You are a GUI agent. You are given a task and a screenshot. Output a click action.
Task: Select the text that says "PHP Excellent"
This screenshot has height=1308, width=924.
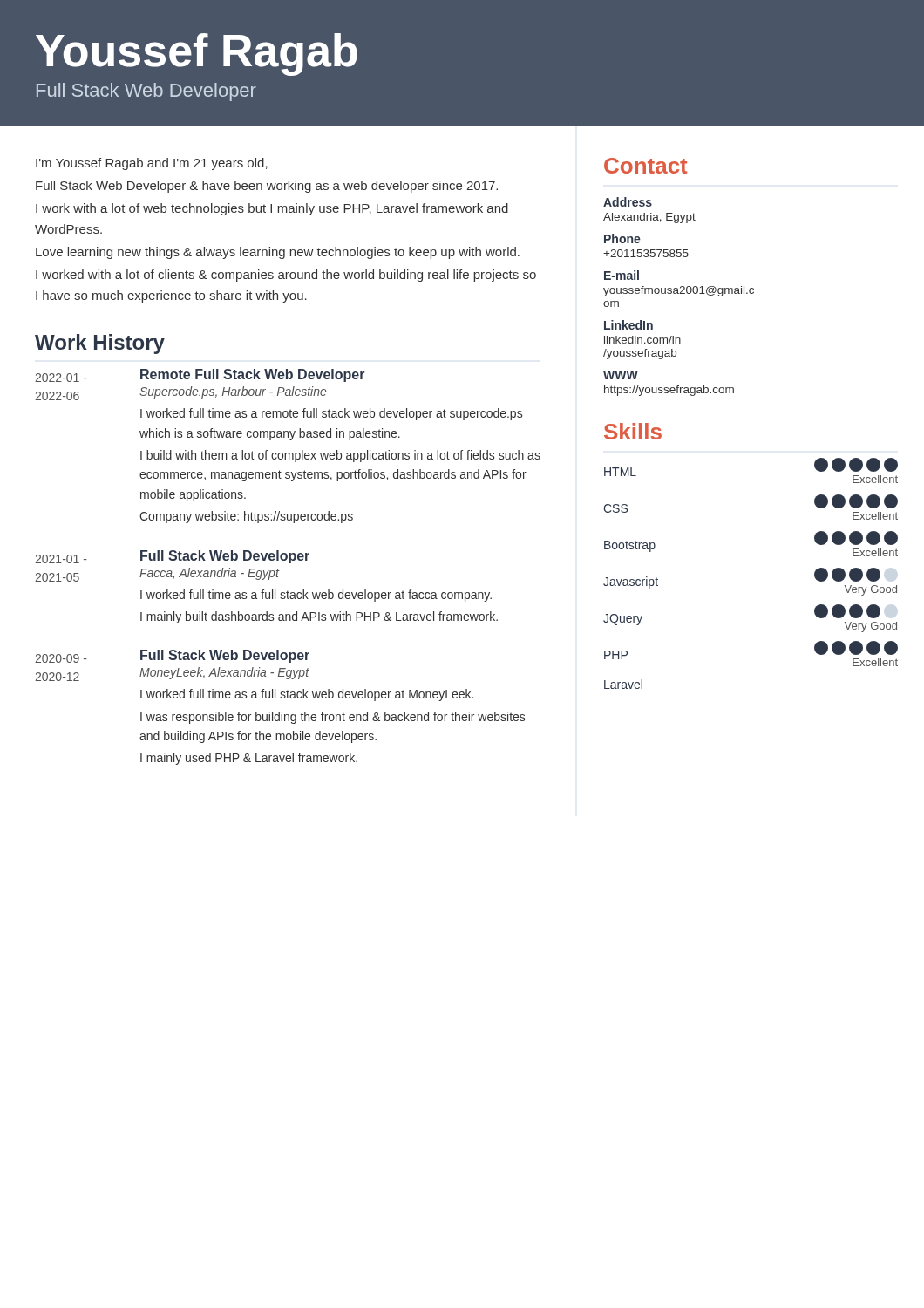coord(615,654)
